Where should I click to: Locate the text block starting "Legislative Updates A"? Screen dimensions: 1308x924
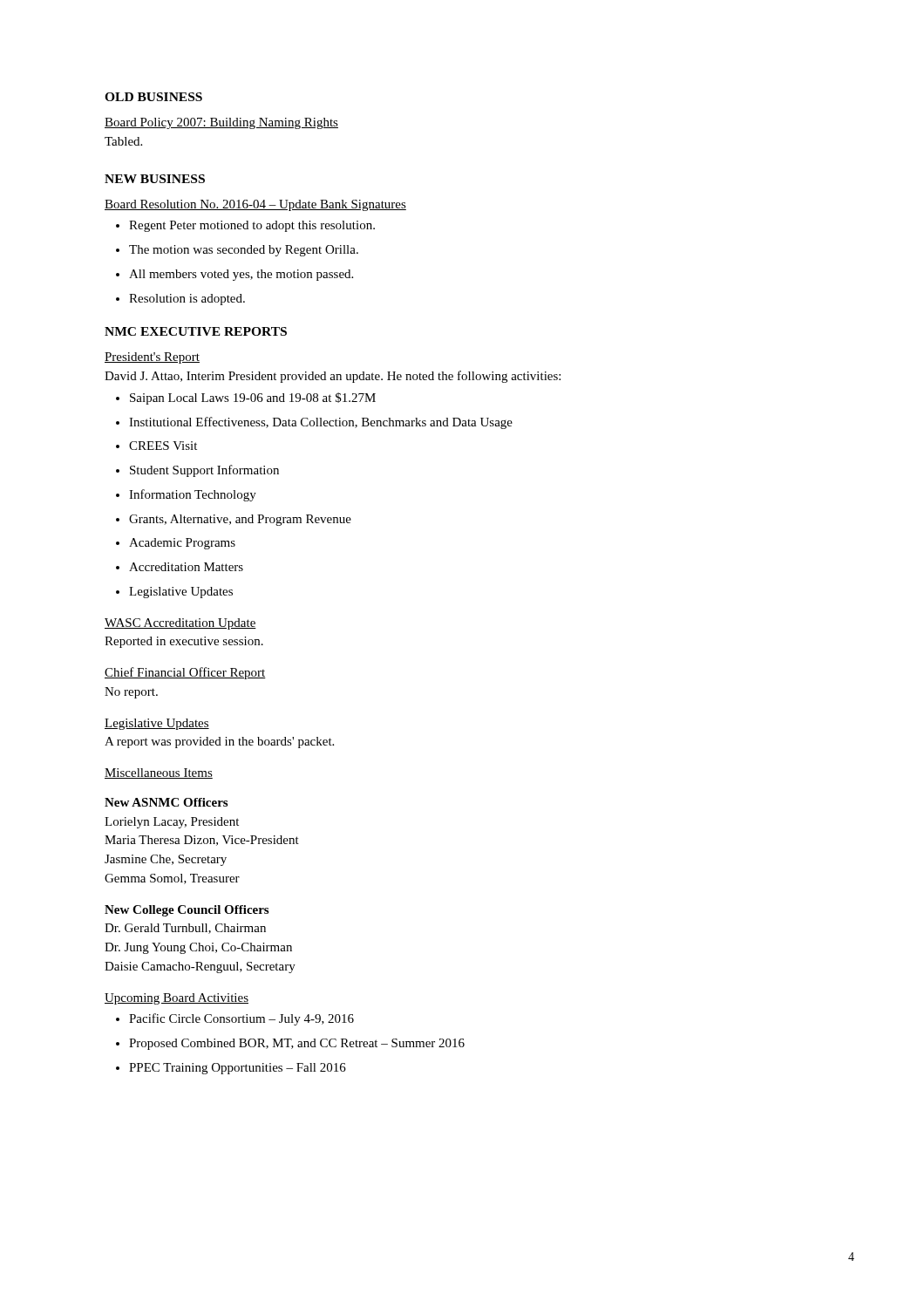coord(220,732)
